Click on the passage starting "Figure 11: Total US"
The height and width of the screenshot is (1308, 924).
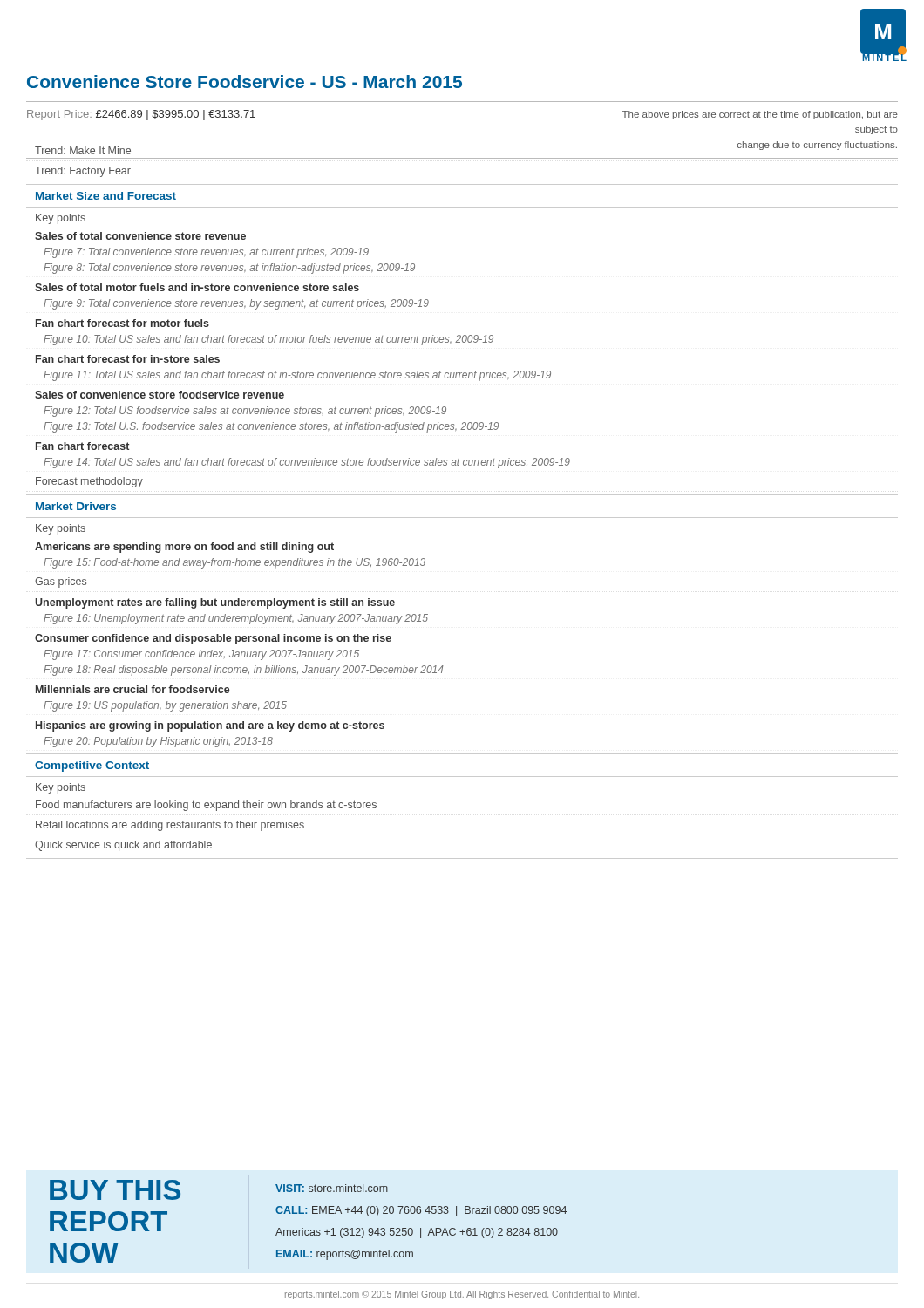[297, 375]
